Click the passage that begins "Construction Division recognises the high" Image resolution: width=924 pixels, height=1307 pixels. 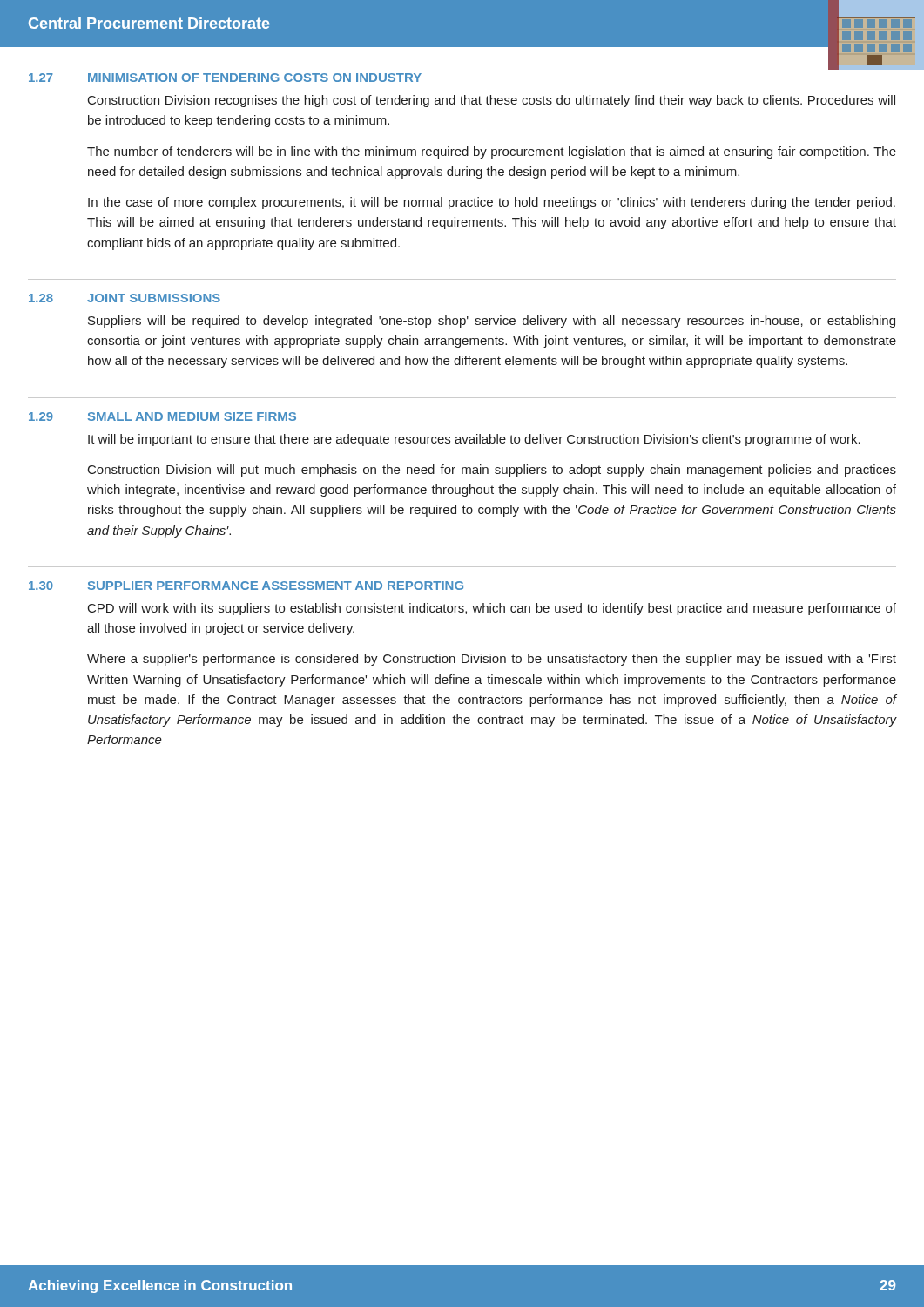tap(492, 110)
